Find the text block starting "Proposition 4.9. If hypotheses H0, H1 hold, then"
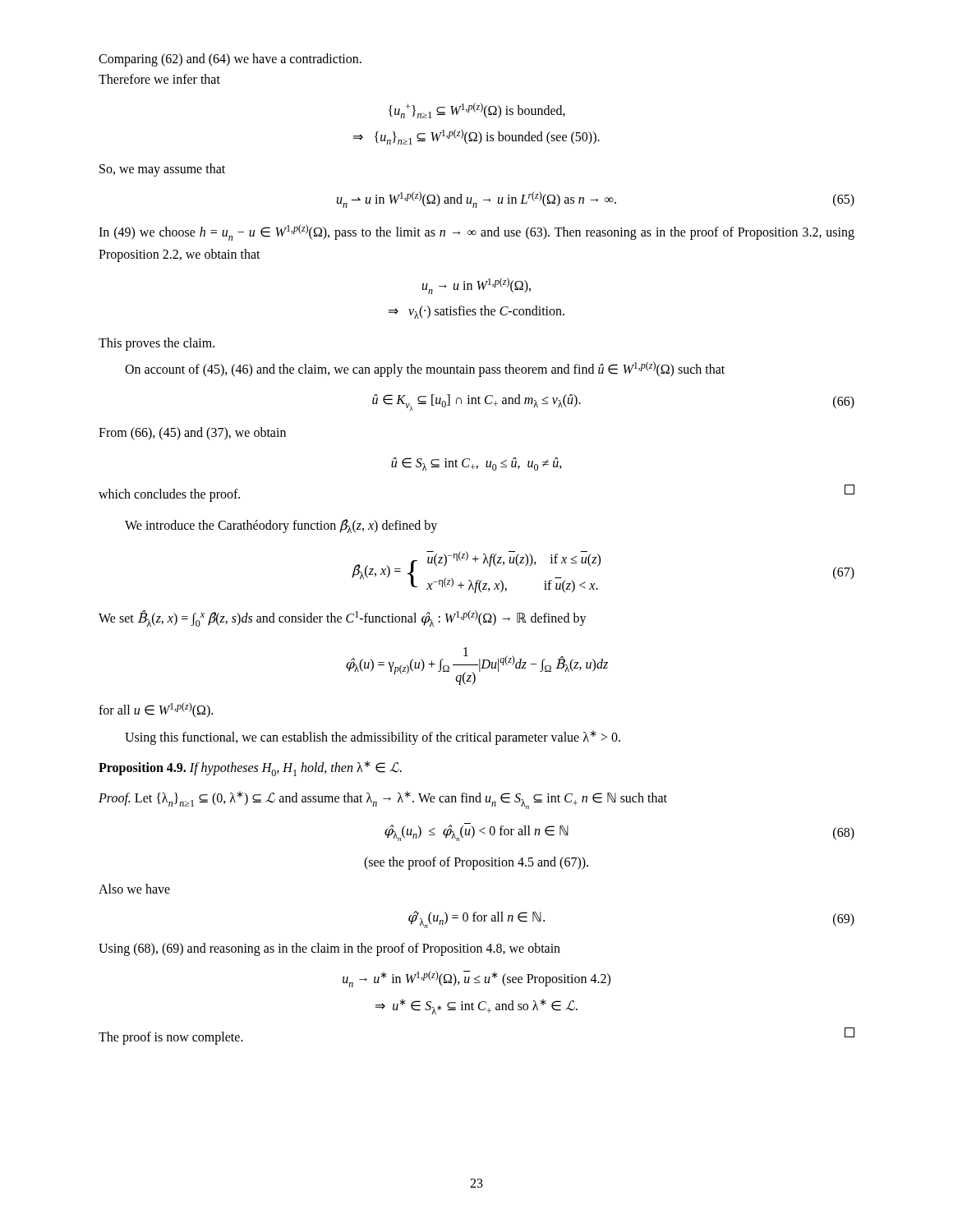 point(250,768)
